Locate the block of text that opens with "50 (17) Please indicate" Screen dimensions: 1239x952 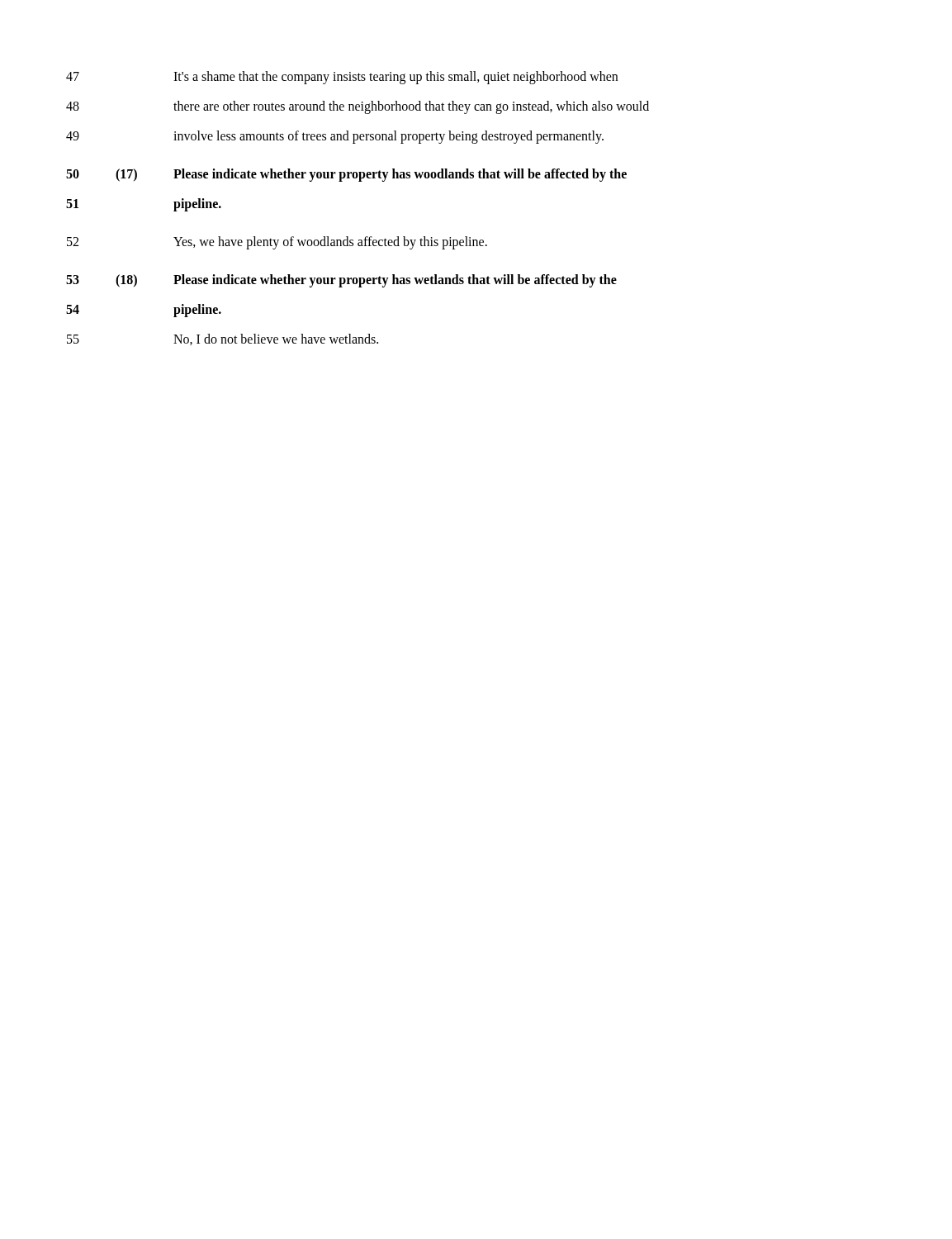coord(476,178)
